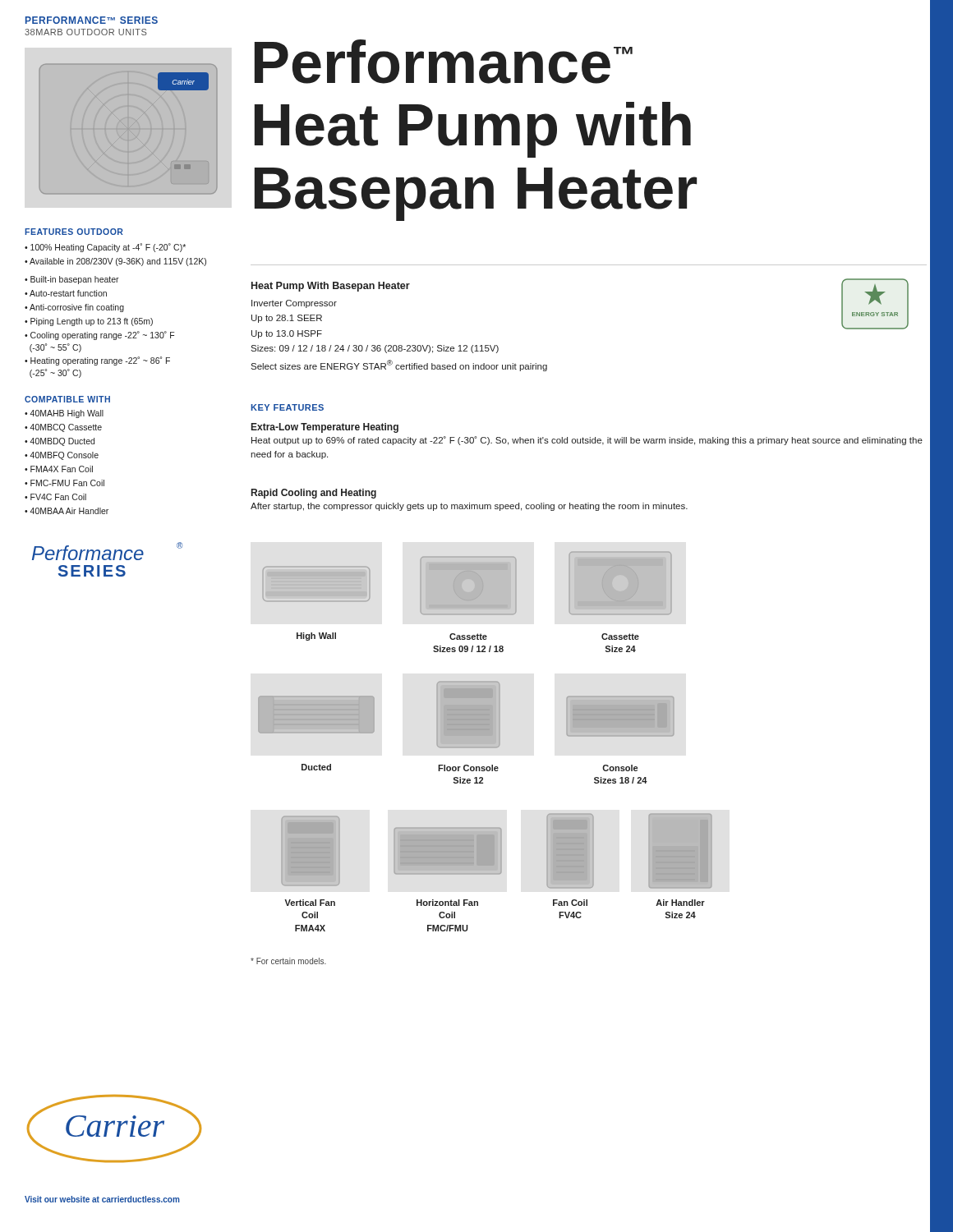Locate the region starting "• Anti-corrosive fin coating"
The image size is (953, 1232).
click(74, 307)
